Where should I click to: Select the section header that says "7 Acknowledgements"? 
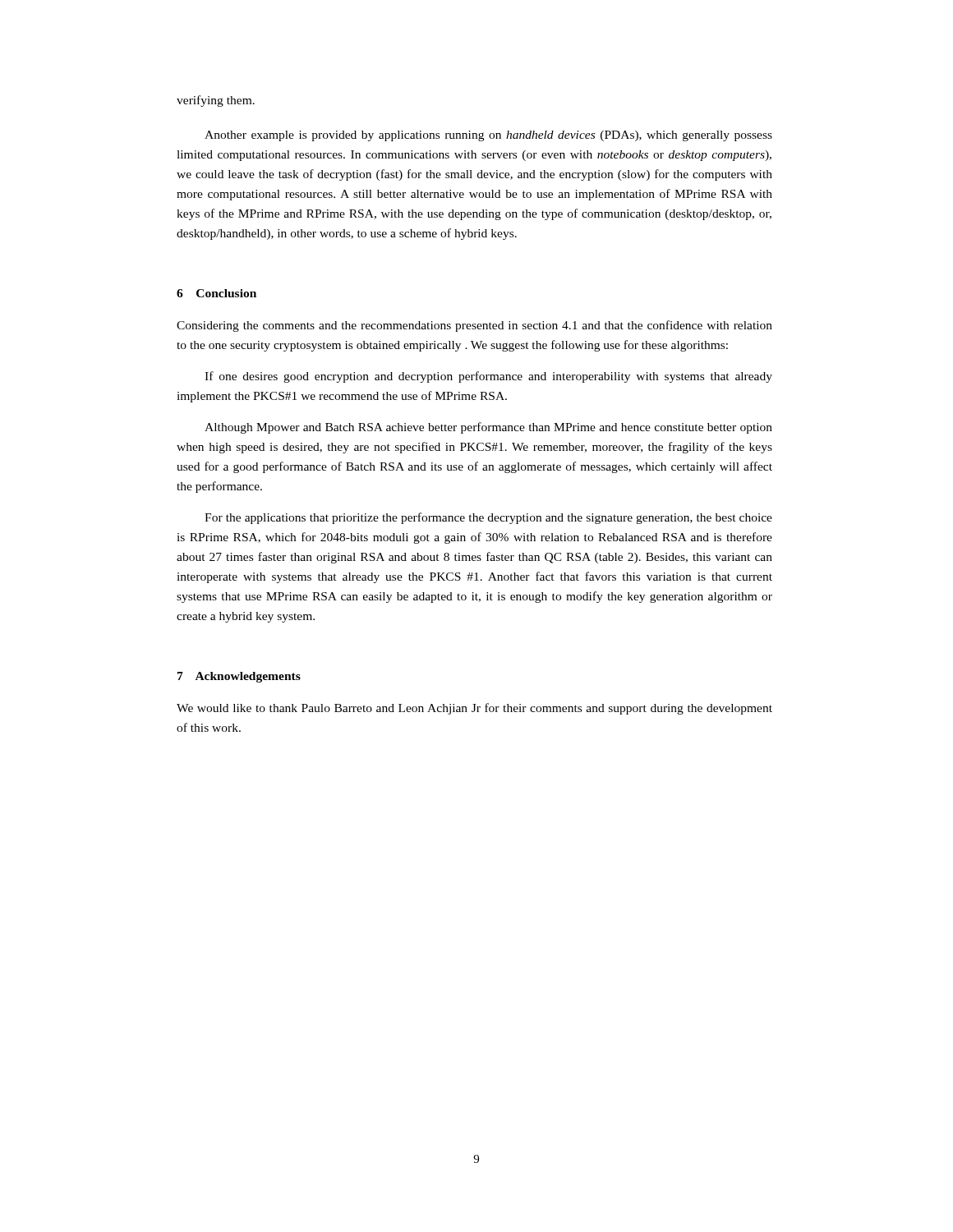239,676
